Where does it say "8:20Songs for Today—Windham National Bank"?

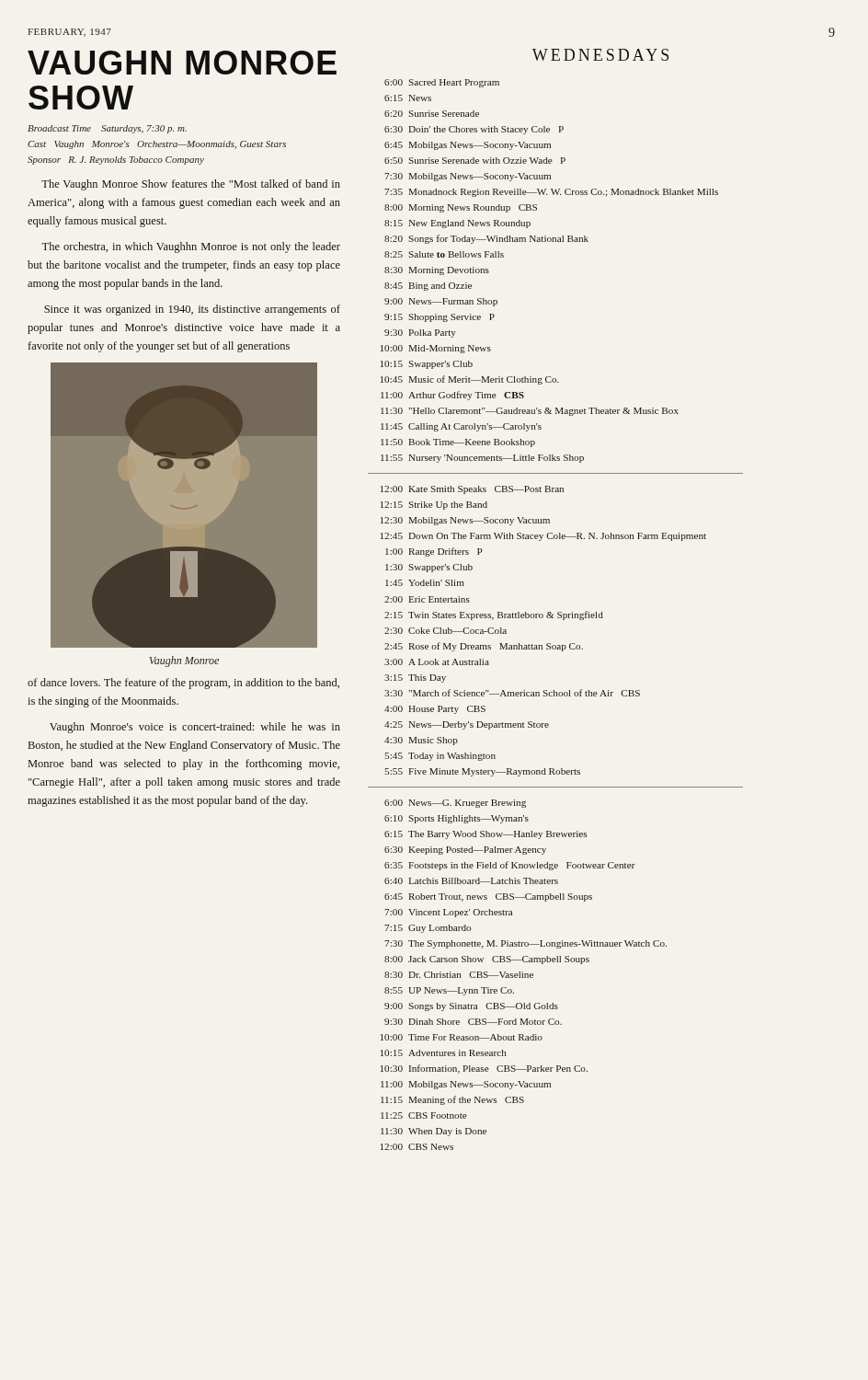486,239
